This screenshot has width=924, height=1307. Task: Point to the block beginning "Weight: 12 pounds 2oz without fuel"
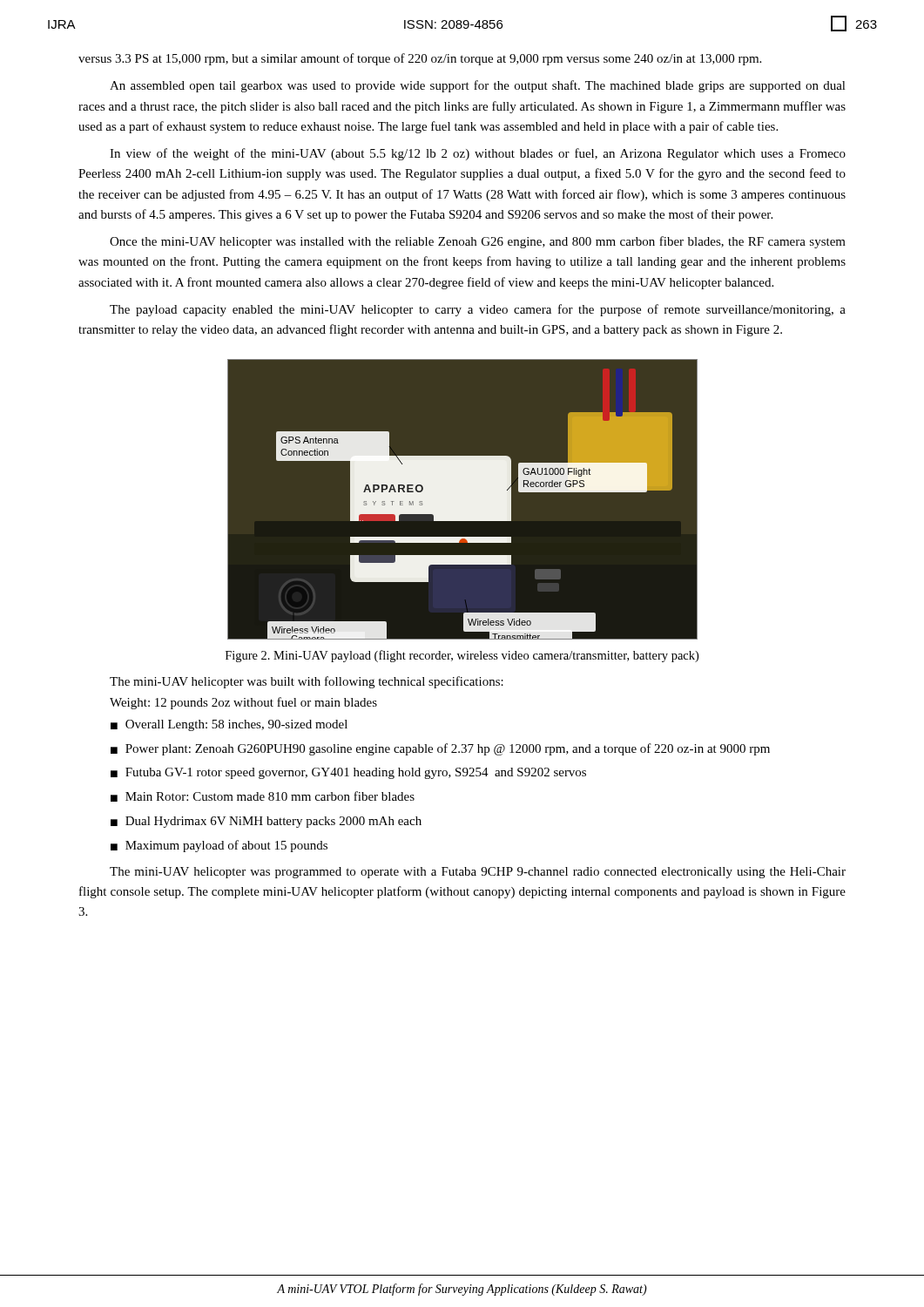tap(243, 702)
